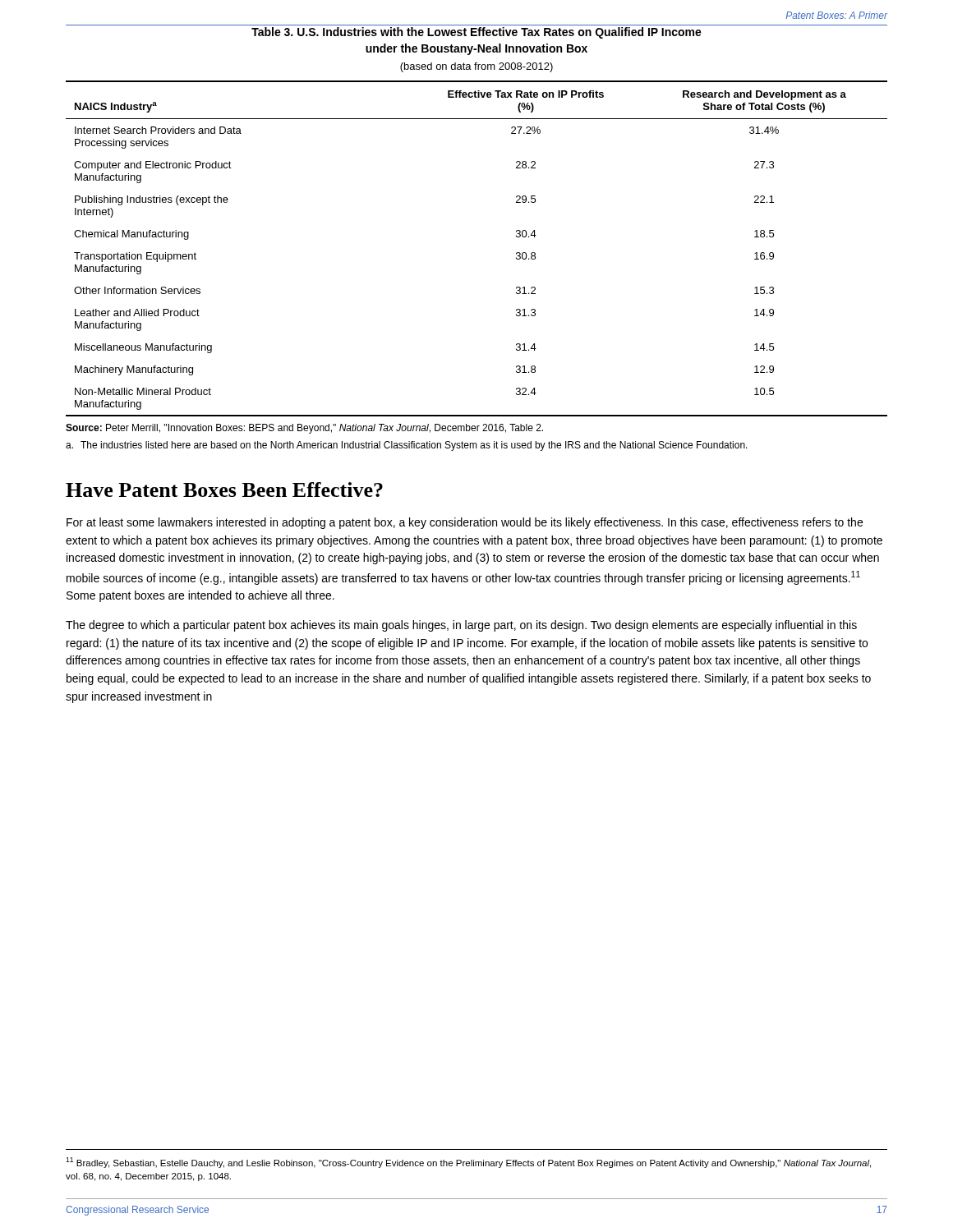953x1232 pixels.
Task: Click on the region starting "For at least some lawmakers"
Action: pos(474,559)
